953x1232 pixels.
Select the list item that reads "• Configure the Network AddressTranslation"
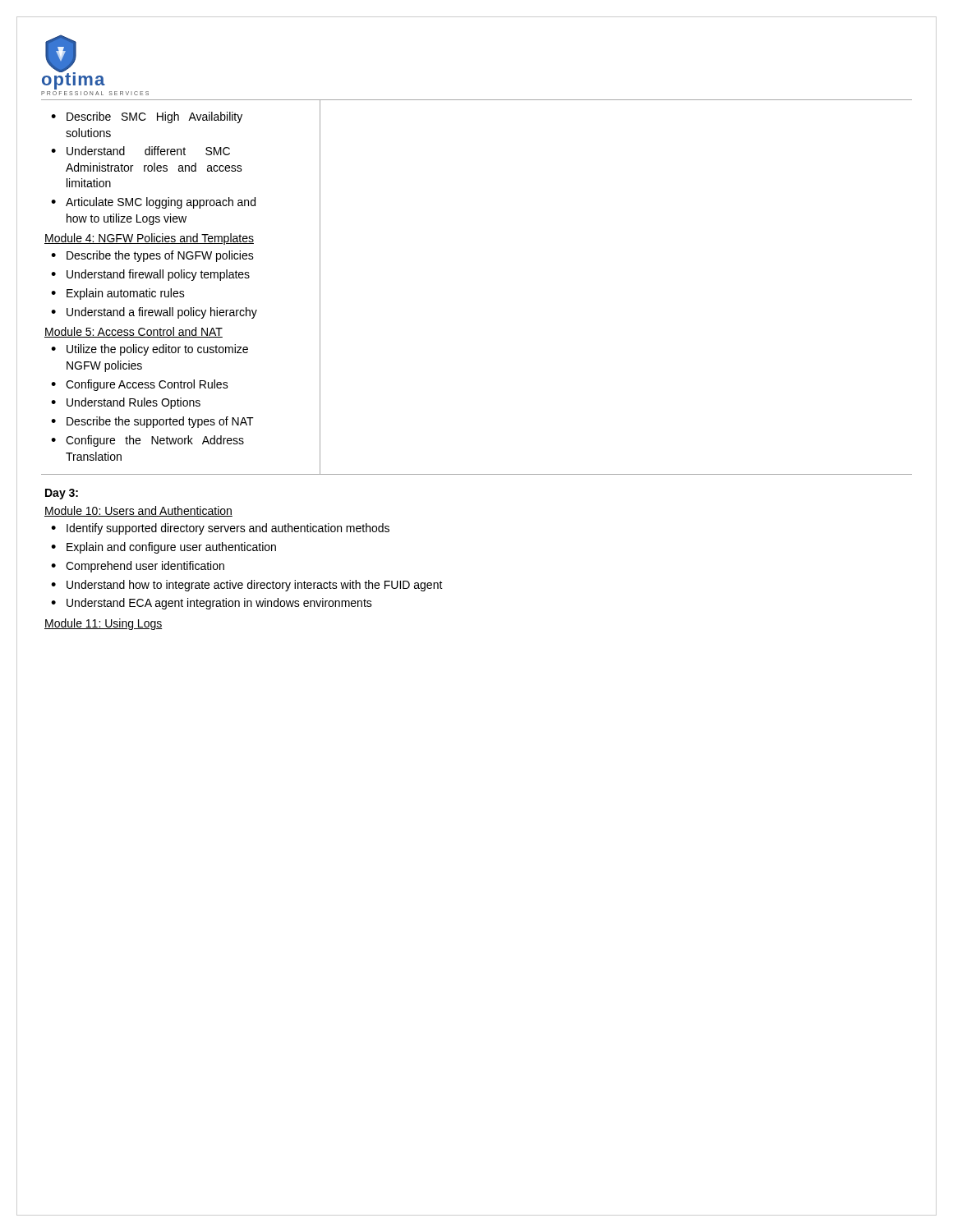180,449
